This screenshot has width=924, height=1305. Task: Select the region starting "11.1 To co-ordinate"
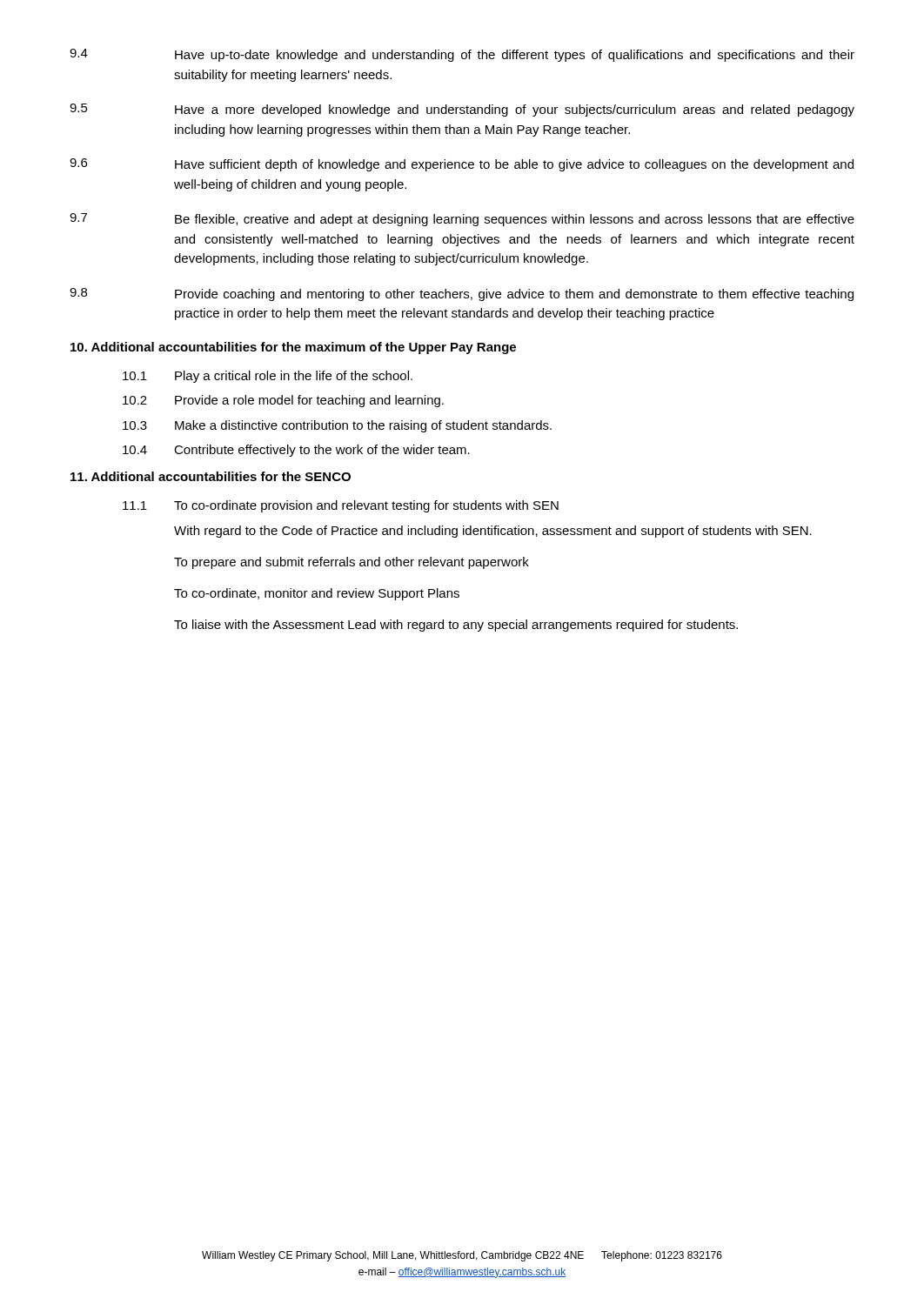coord(488,505)
